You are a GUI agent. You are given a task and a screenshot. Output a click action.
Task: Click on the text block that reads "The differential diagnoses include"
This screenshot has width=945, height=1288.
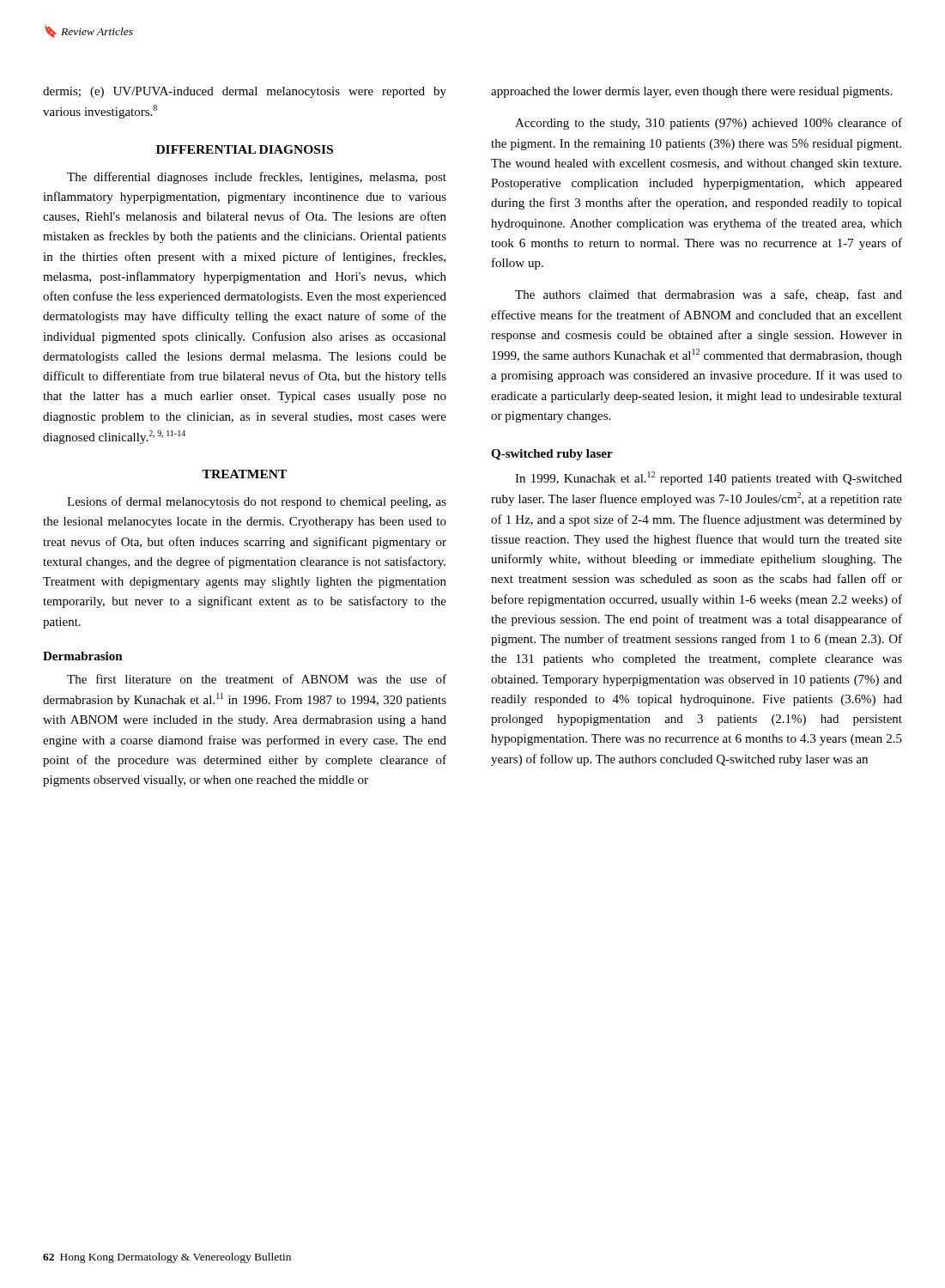tap(245, 307)
